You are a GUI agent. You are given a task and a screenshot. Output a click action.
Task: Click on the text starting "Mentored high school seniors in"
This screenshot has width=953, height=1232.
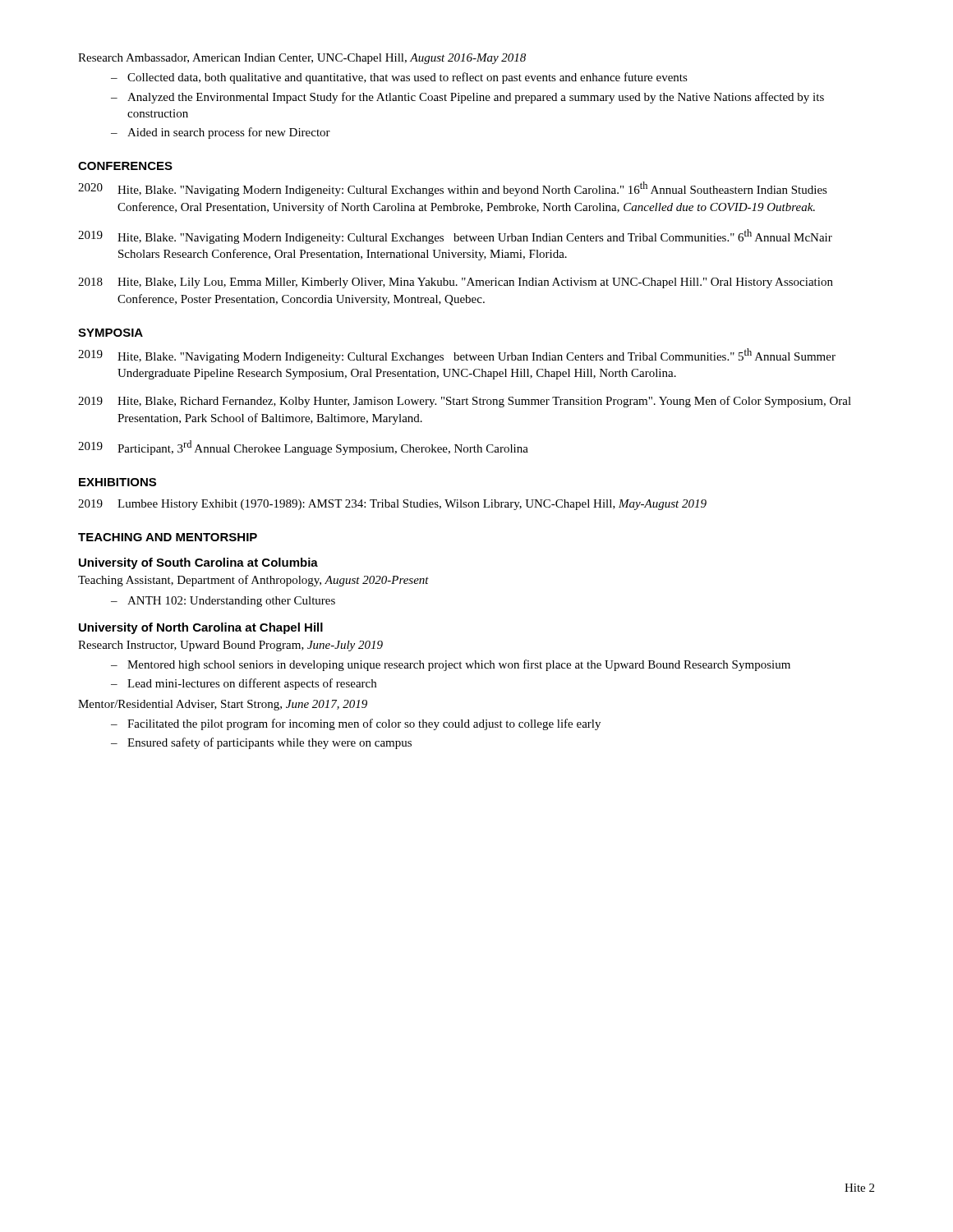pos(459,664)
